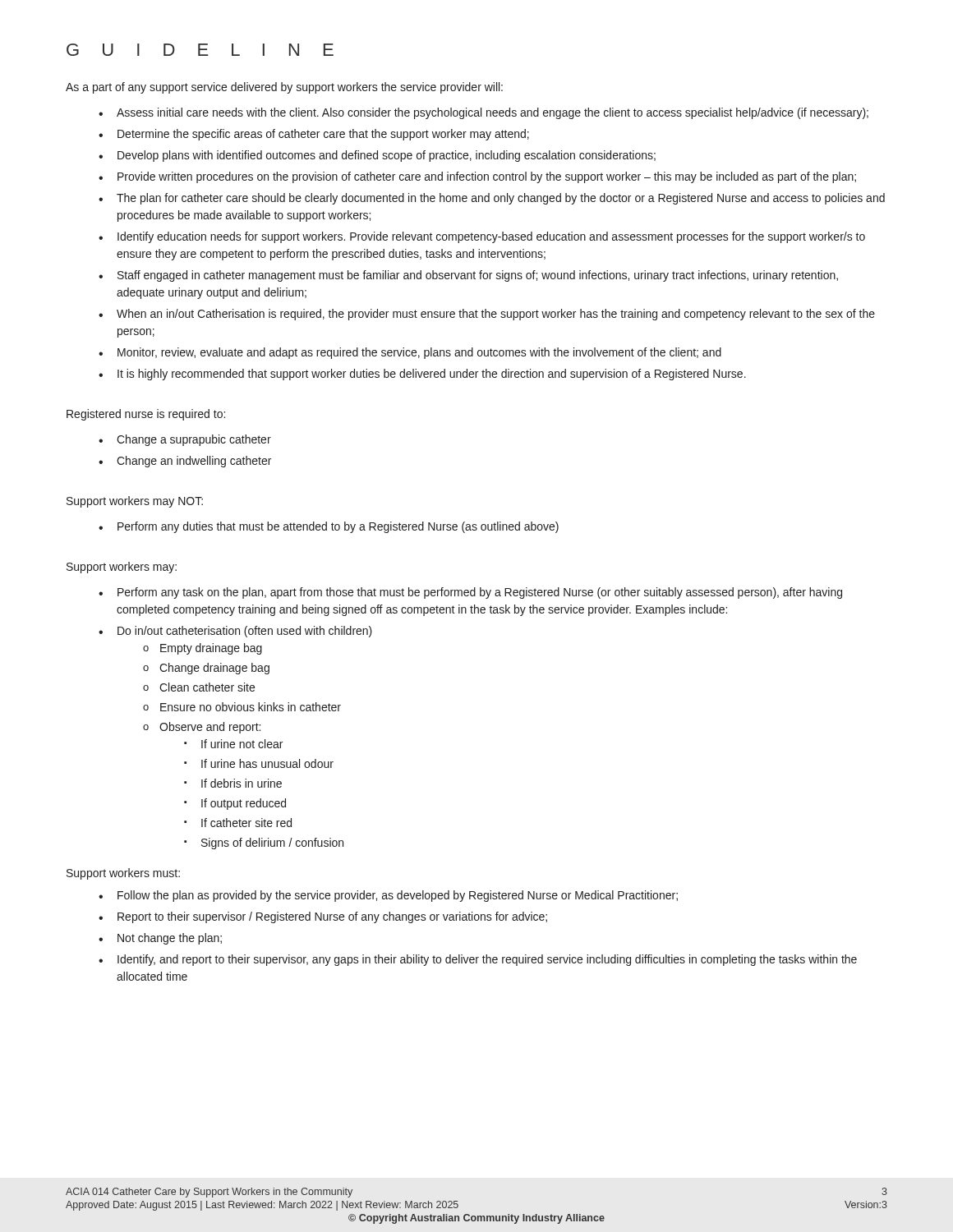Point to the region starting "Report to their supervisor /"
953x1232 pixels.
coord(332,917)
